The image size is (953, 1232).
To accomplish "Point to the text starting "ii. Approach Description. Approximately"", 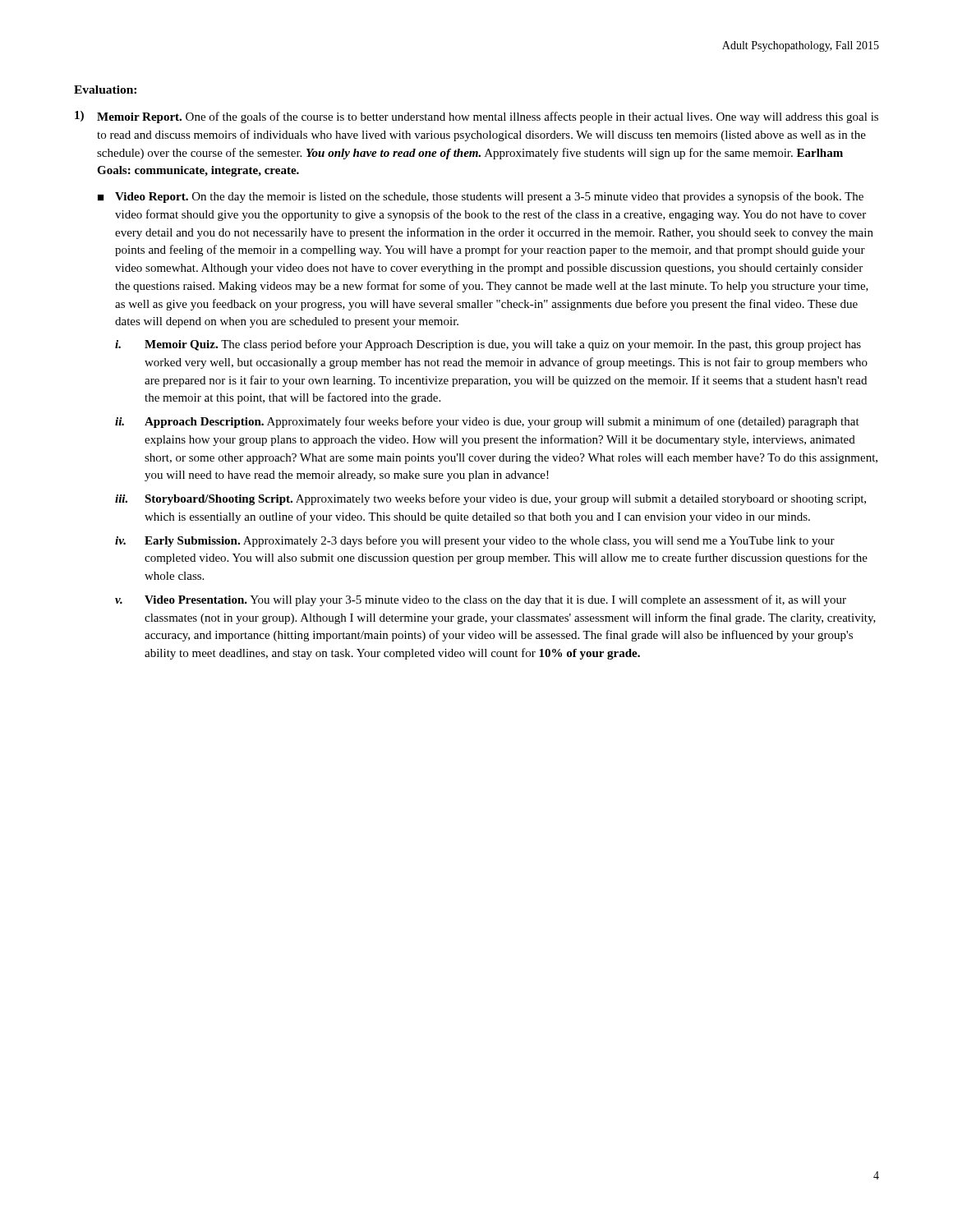I will [x=497, y=449].
